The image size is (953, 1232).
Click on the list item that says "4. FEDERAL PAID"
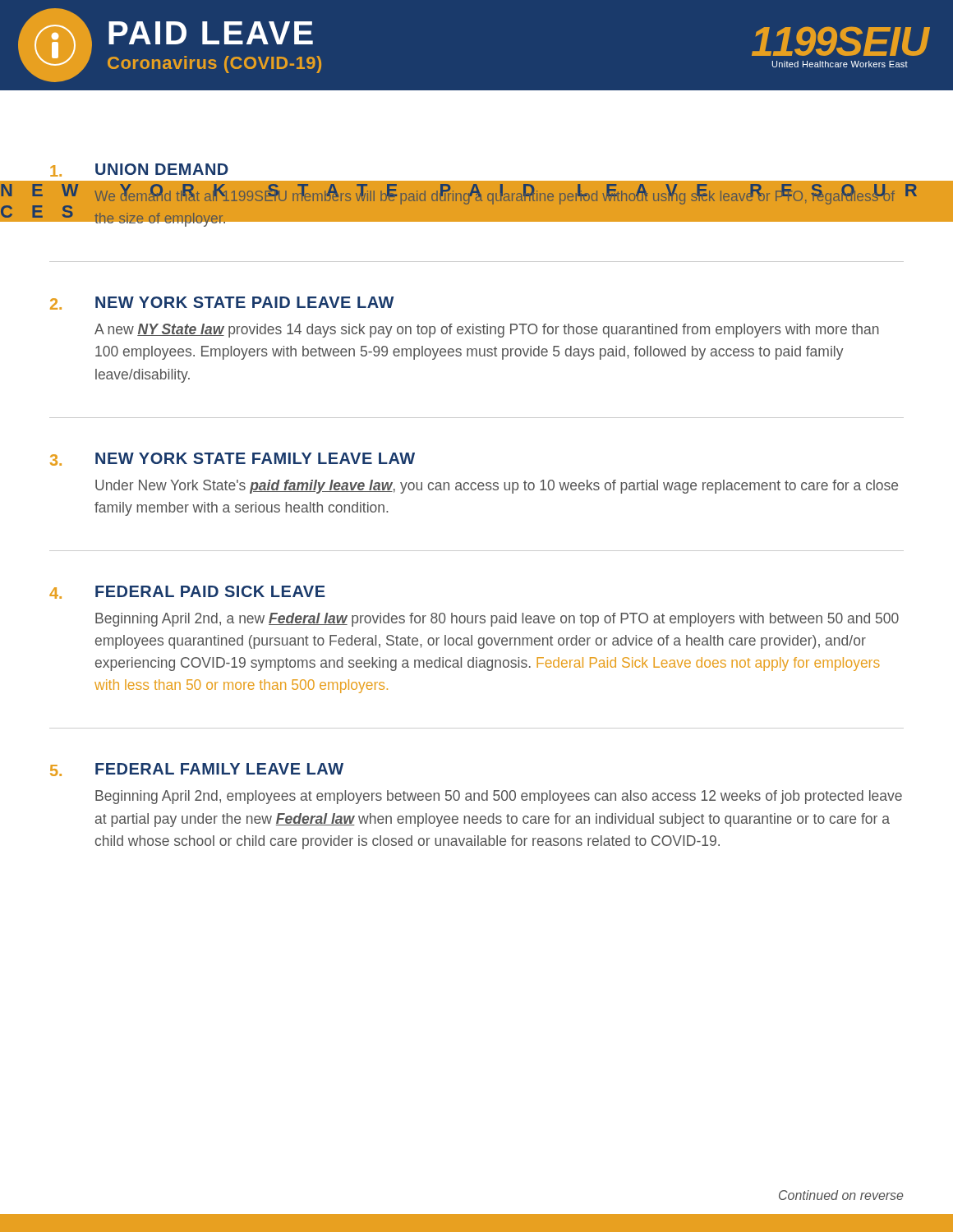tap(476, 640)
